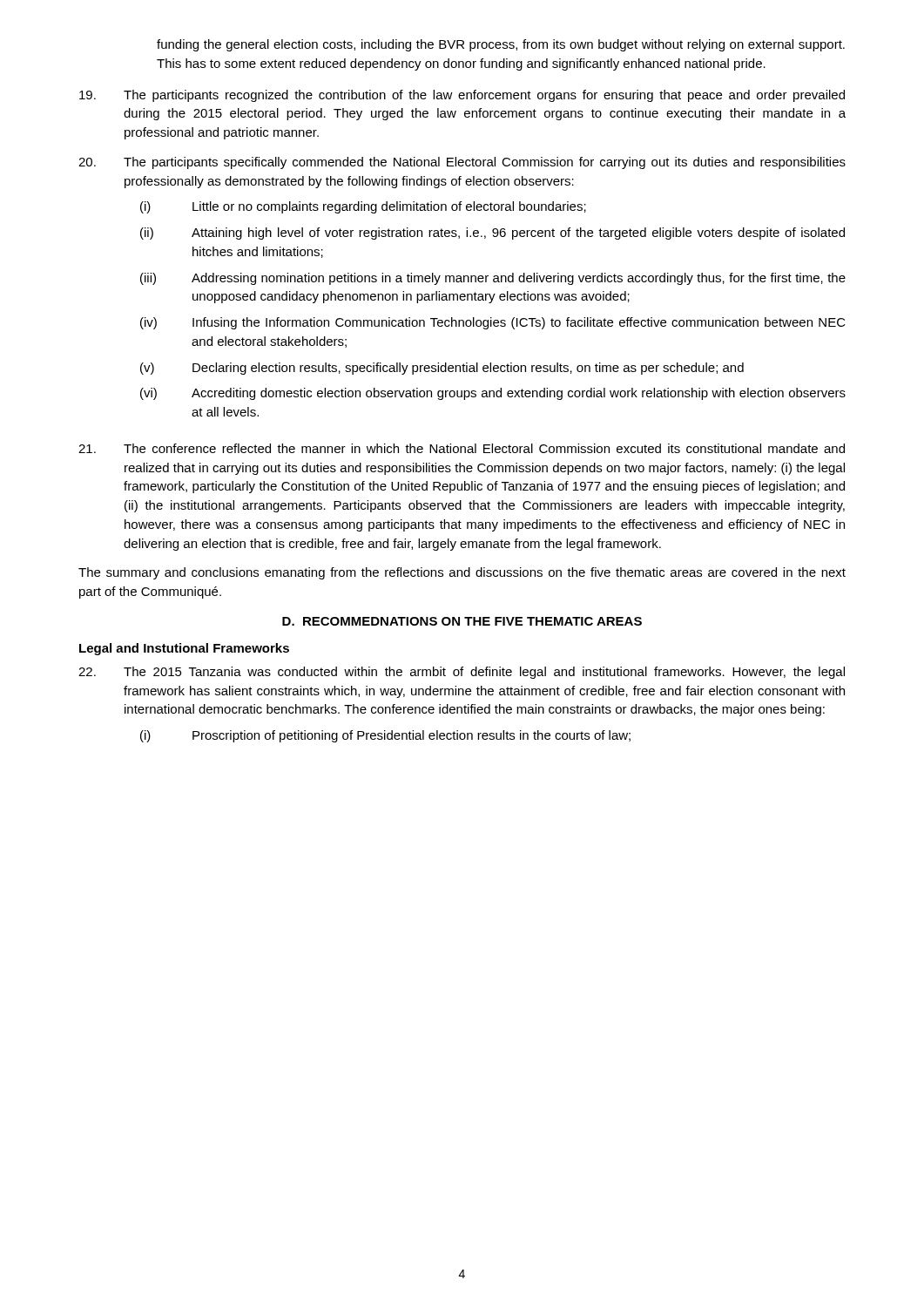Locate the region starting "19. The participants recognized the"
924x1307 pixels.
click(x=462, y=113)
